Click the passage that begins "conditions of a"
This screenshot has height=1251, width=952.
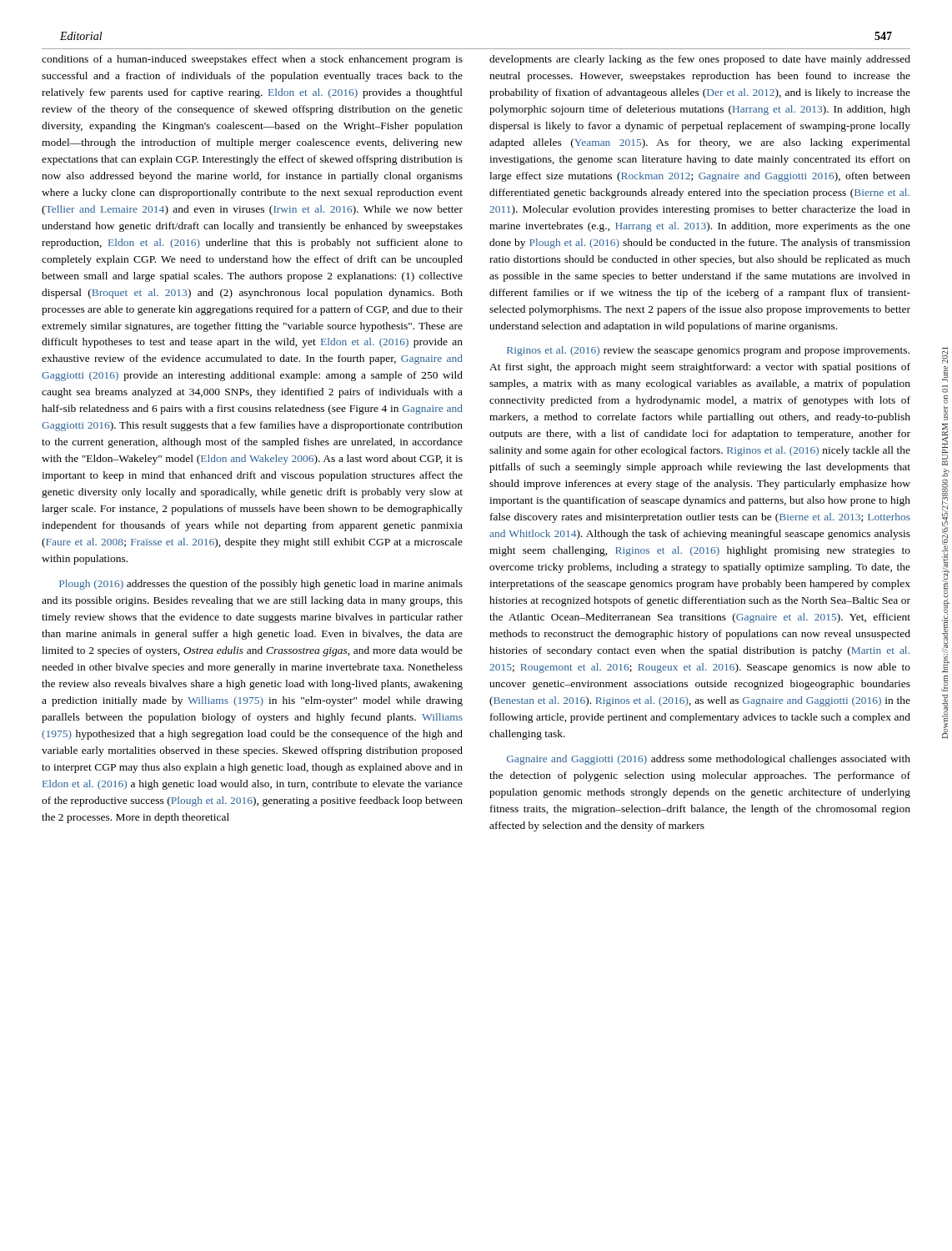(x=252, y=309)
